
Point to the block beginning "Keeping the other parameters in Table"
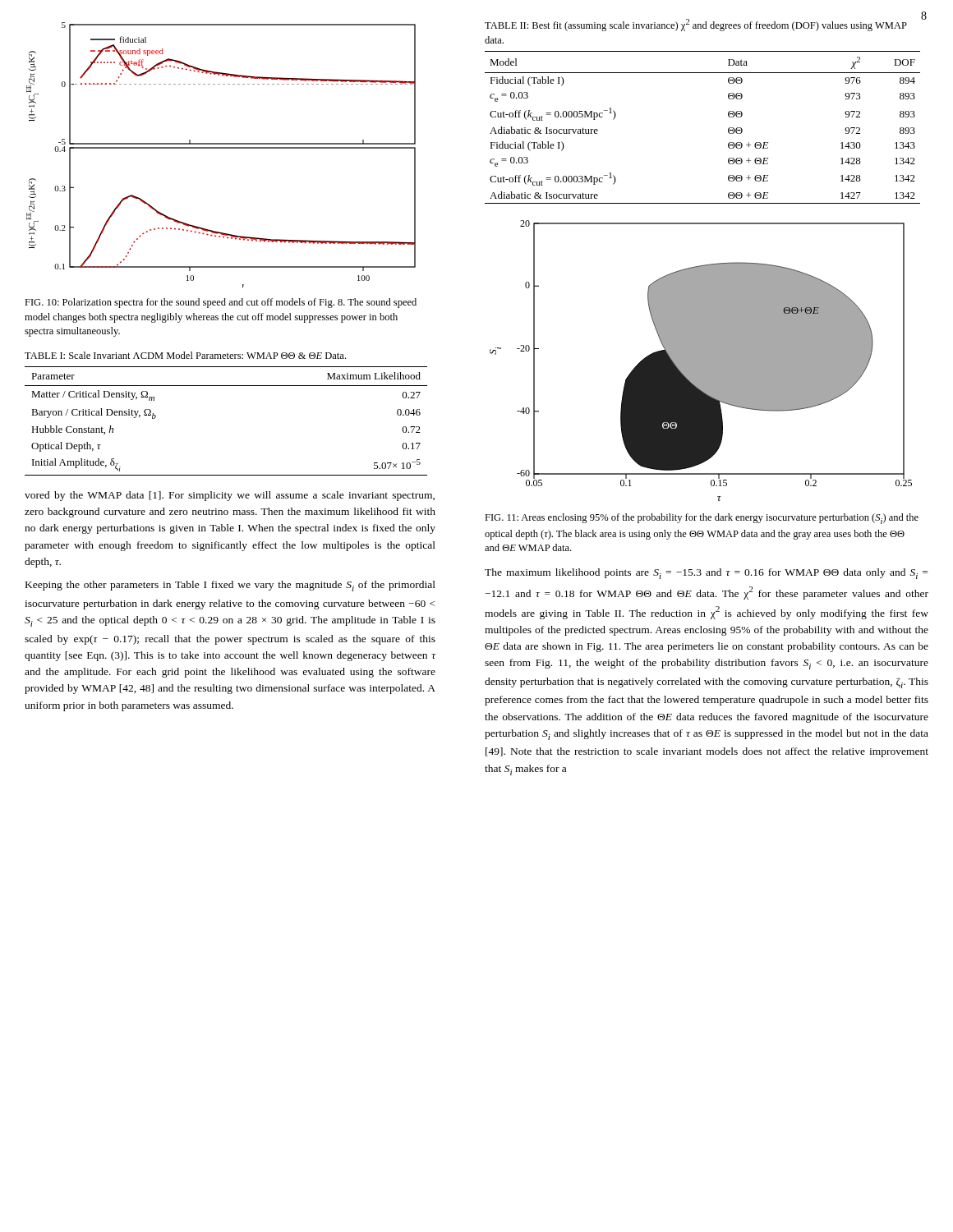[x=230, y=645]
